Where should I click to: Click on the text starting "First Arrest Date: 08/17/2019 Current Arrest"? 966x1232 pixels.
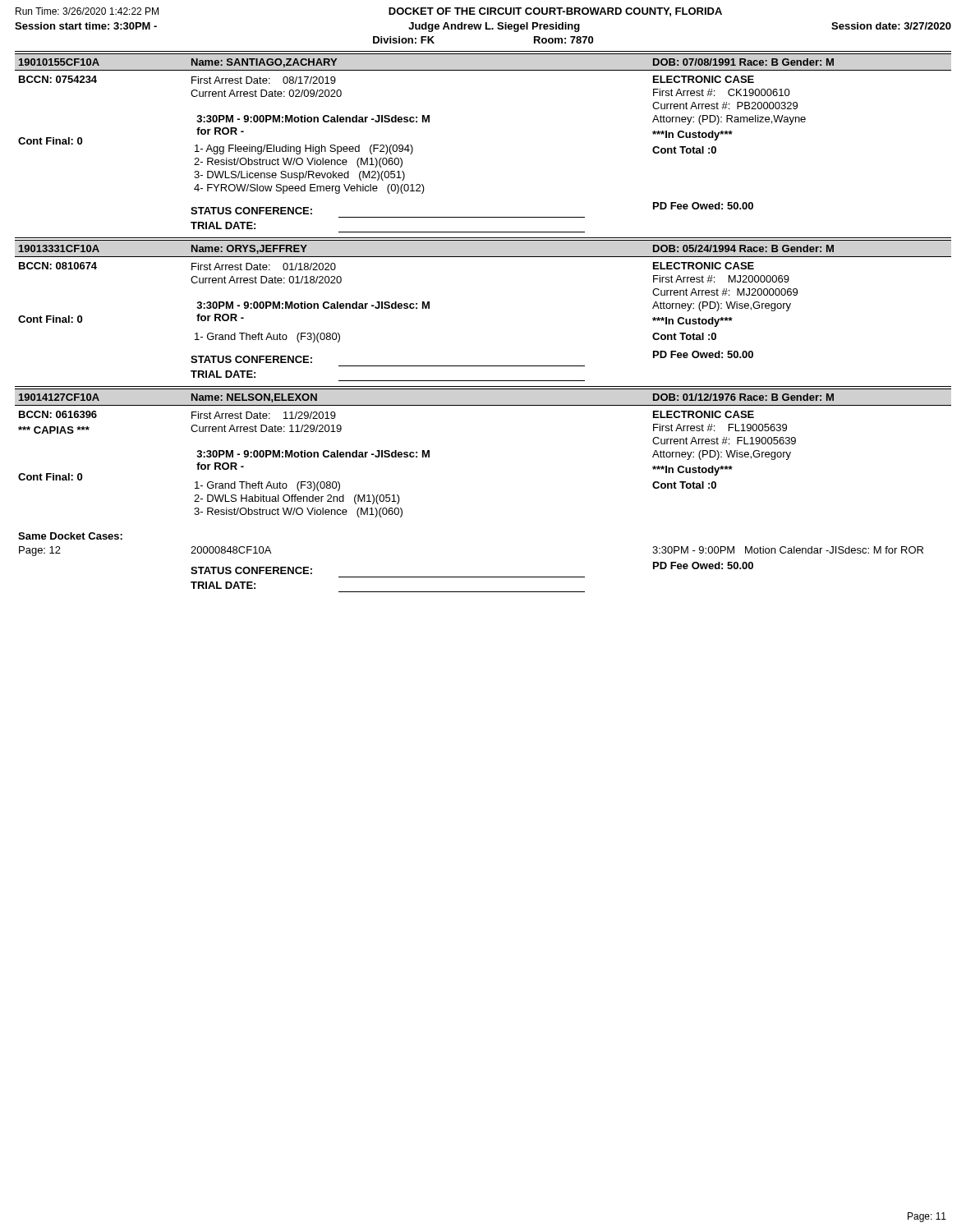(x=264, y=80)
